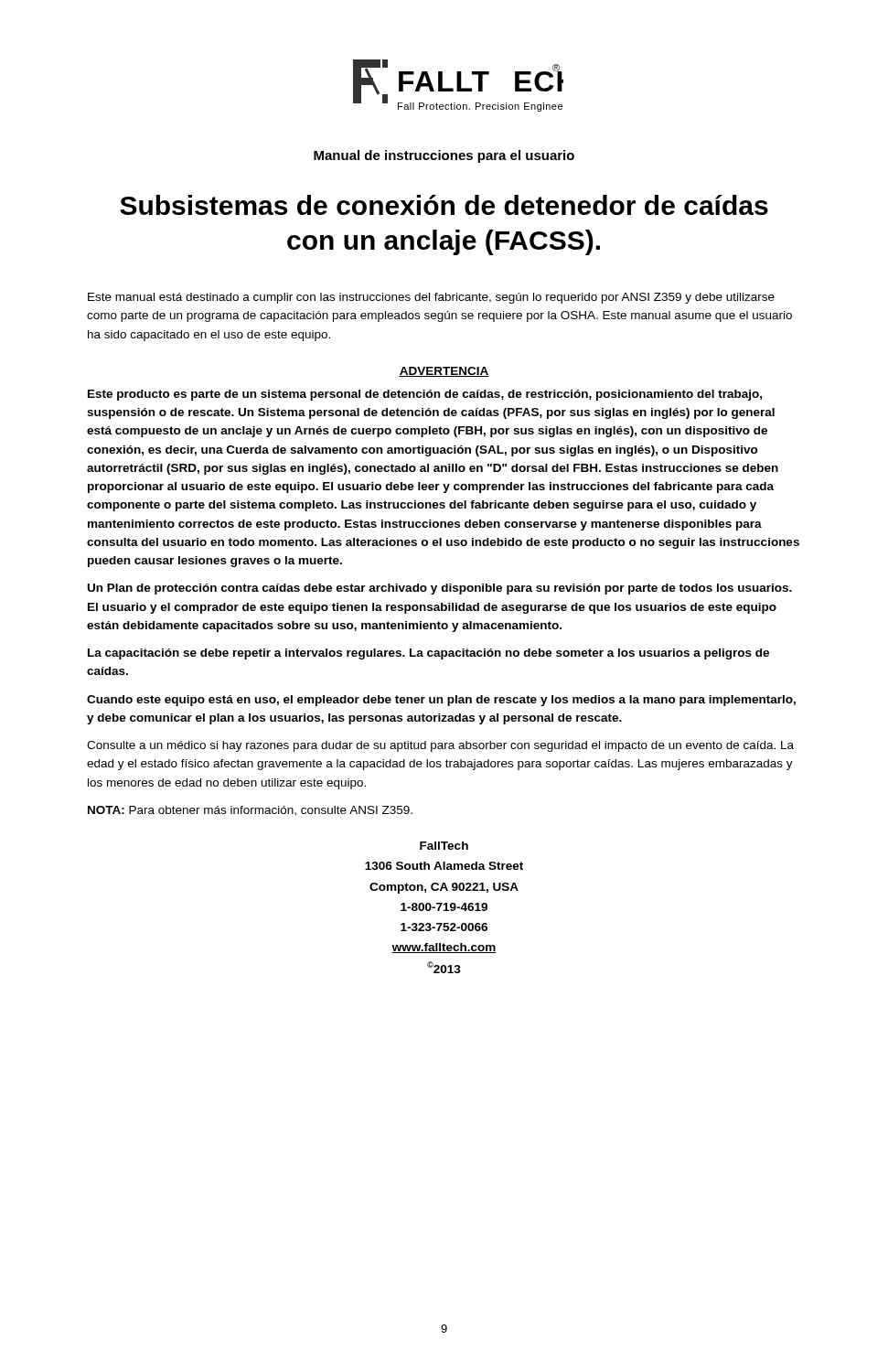
Task: Click the passage that begins "Este producto es parte de un sistema personal"
Action: (x=443, y=477)
